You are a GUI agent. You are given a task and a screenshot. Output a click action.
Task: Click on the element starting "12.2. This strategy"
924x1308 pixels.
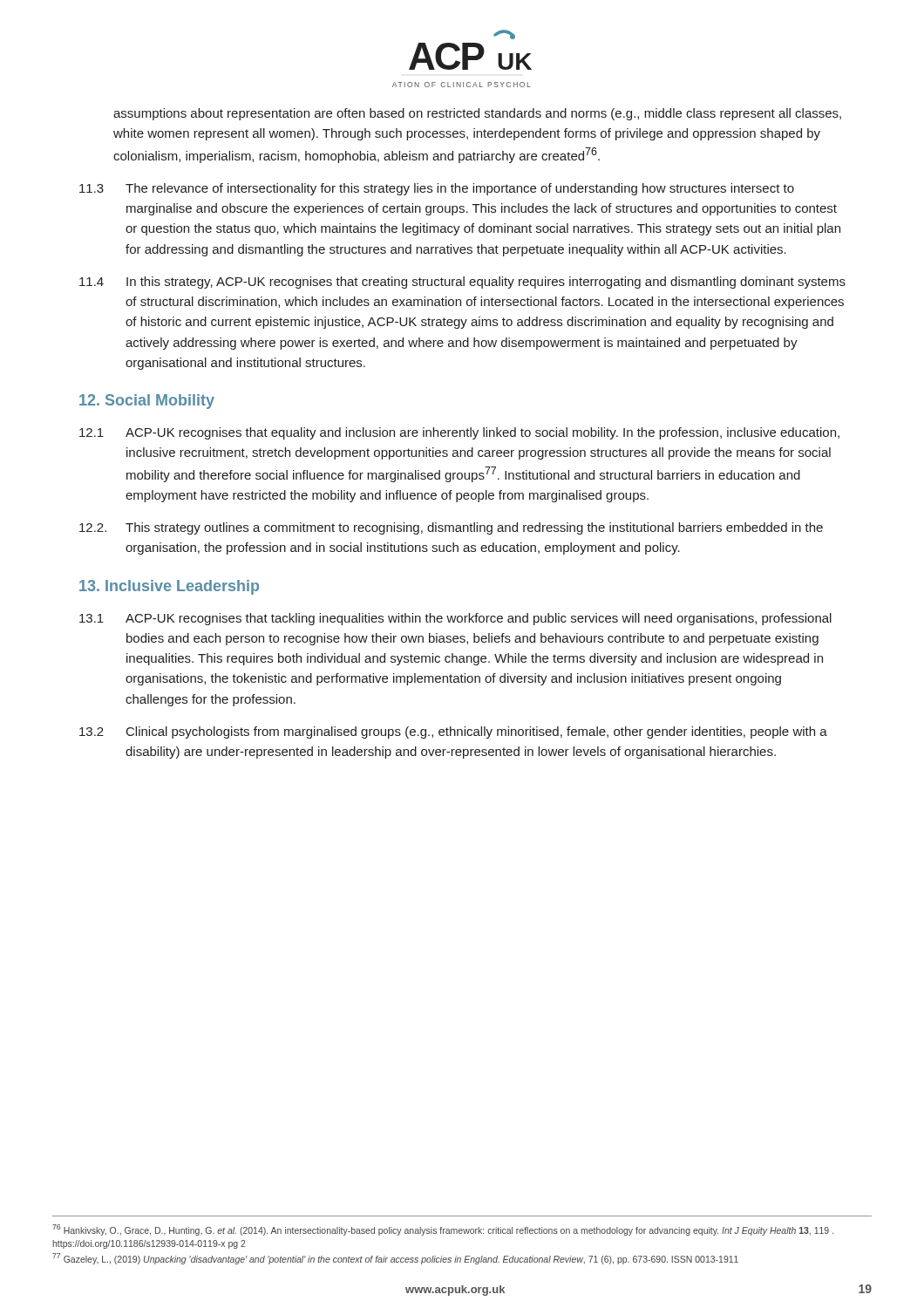pos(462,537)
